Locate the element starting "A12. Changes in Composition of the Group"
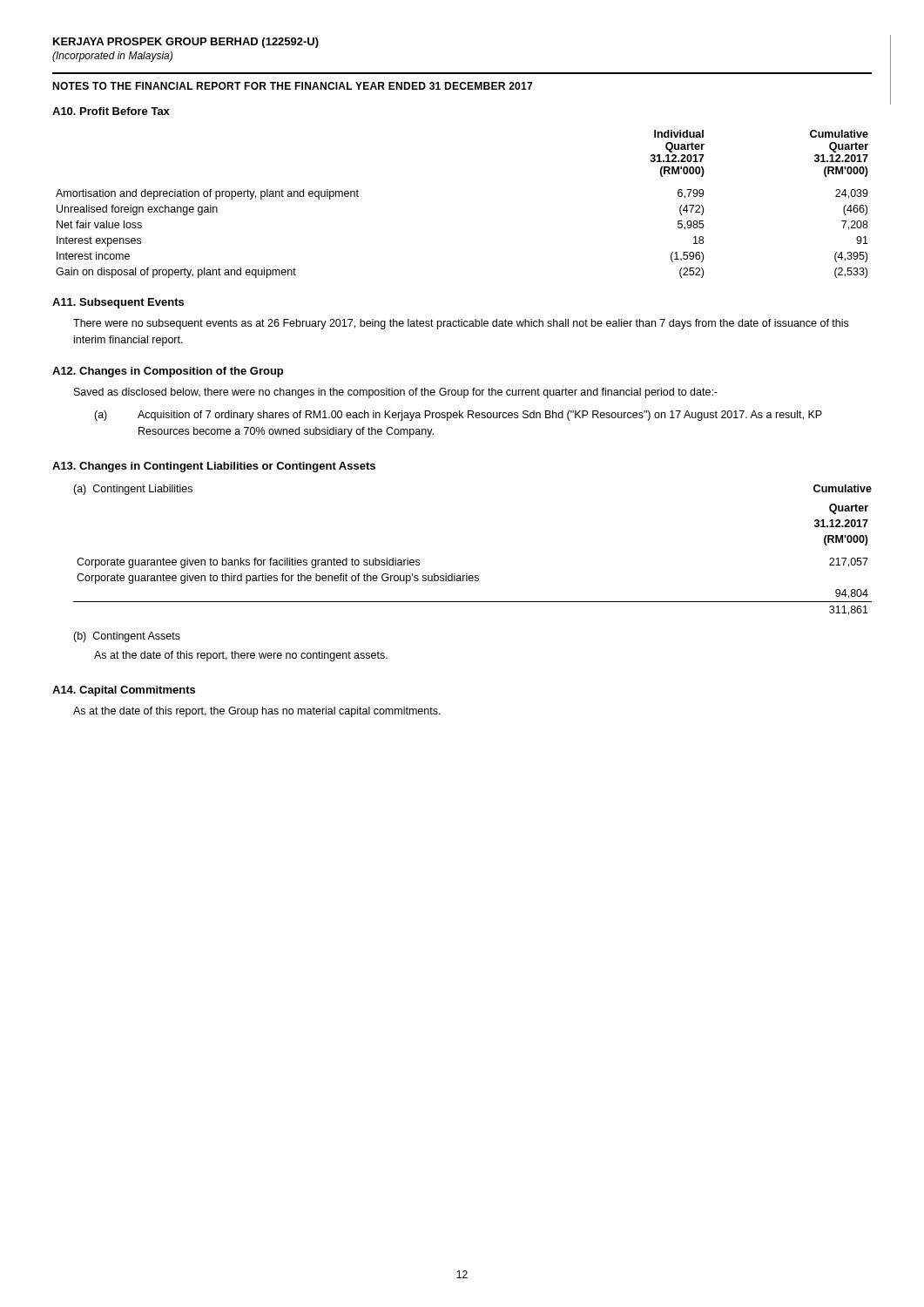This screenshot has width=924, height=1307. click(168, 370)
